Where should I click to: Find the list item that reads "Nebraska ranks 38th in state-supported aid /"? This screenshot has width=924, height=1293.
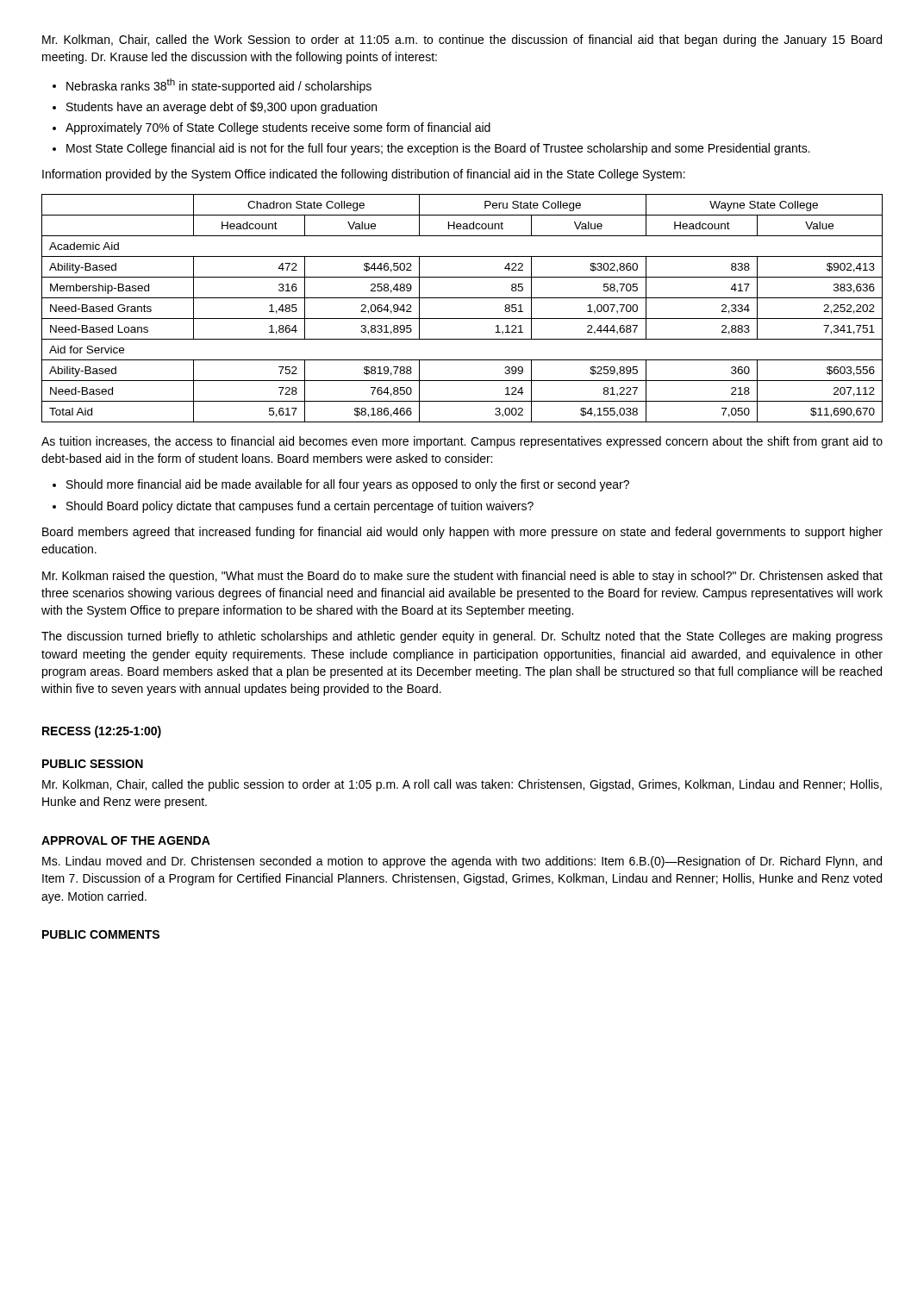tap(219, 86)
